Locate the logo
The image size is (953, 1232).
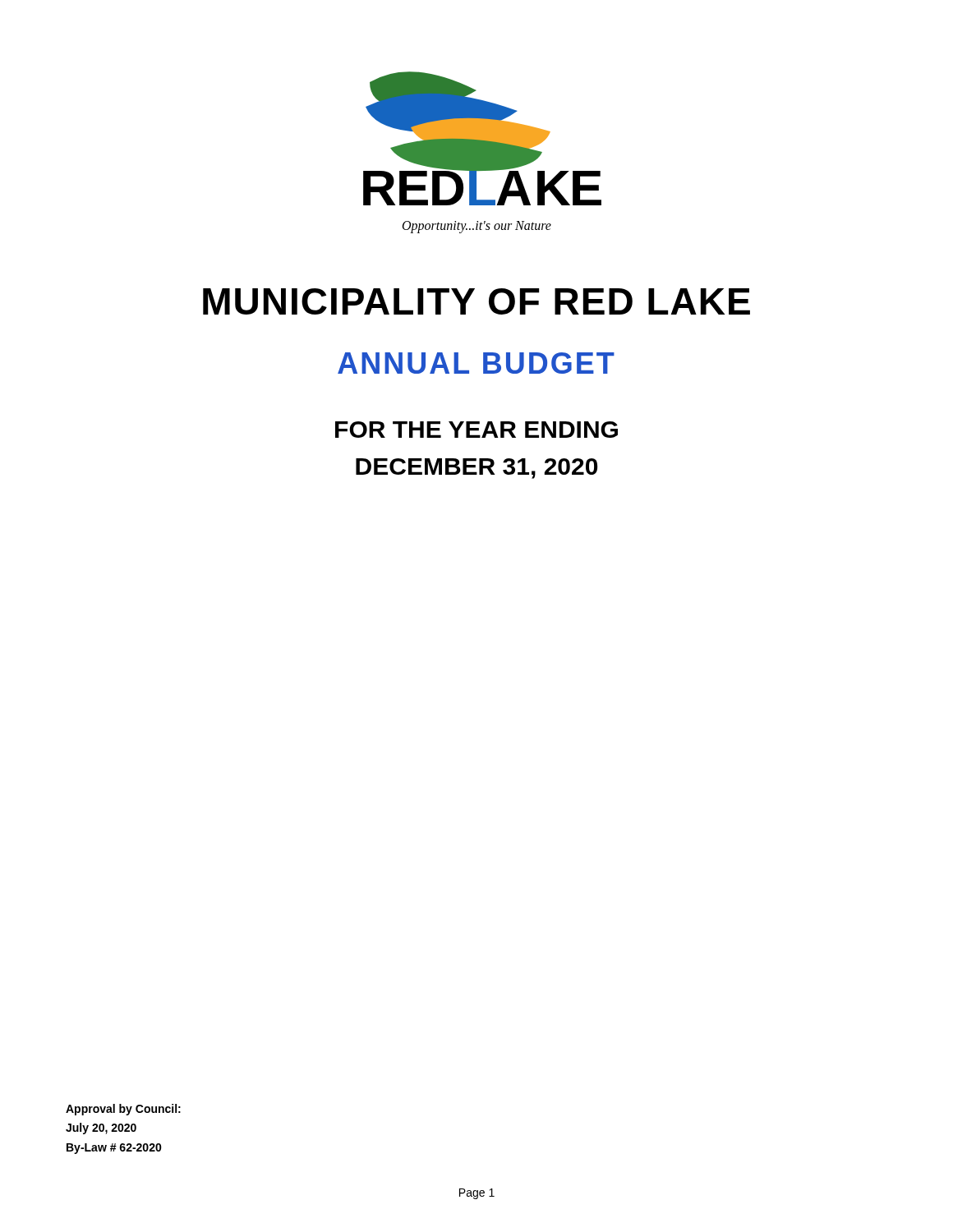476,154
